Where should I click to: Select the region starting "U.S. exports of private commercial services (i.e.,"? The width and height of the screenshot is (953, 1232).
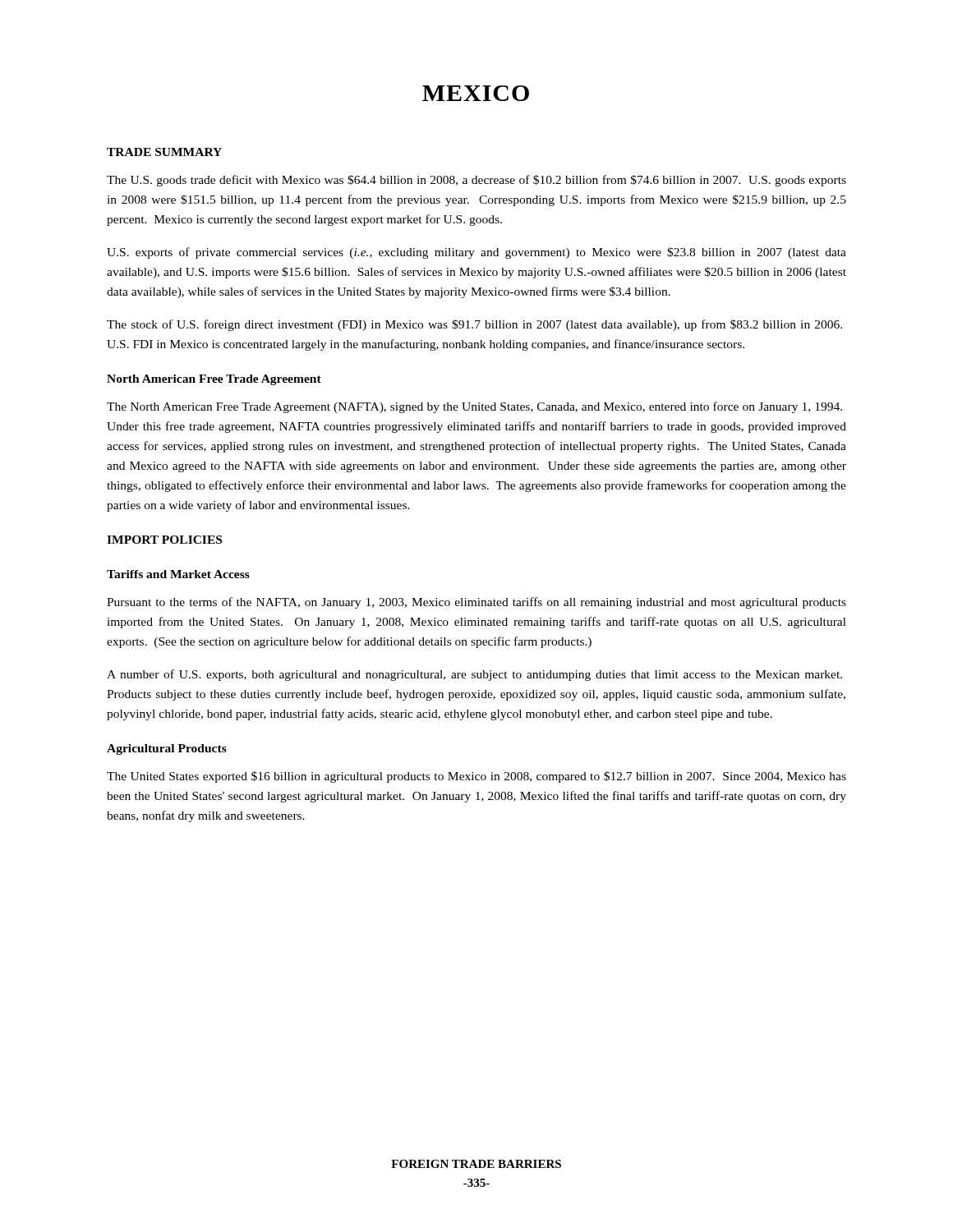[476, 271]
